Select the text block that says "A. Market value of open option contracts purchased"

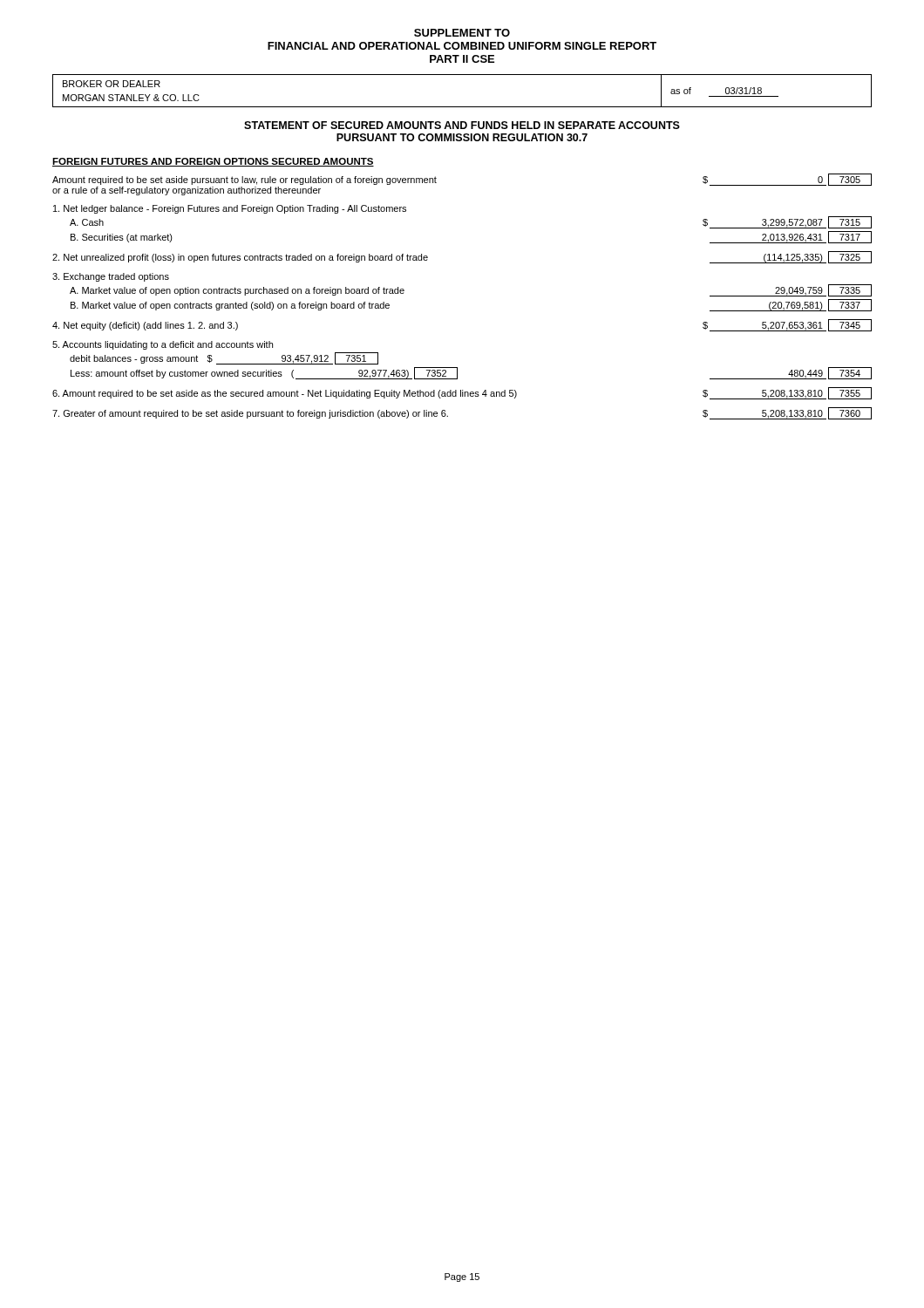coord(239,291)
